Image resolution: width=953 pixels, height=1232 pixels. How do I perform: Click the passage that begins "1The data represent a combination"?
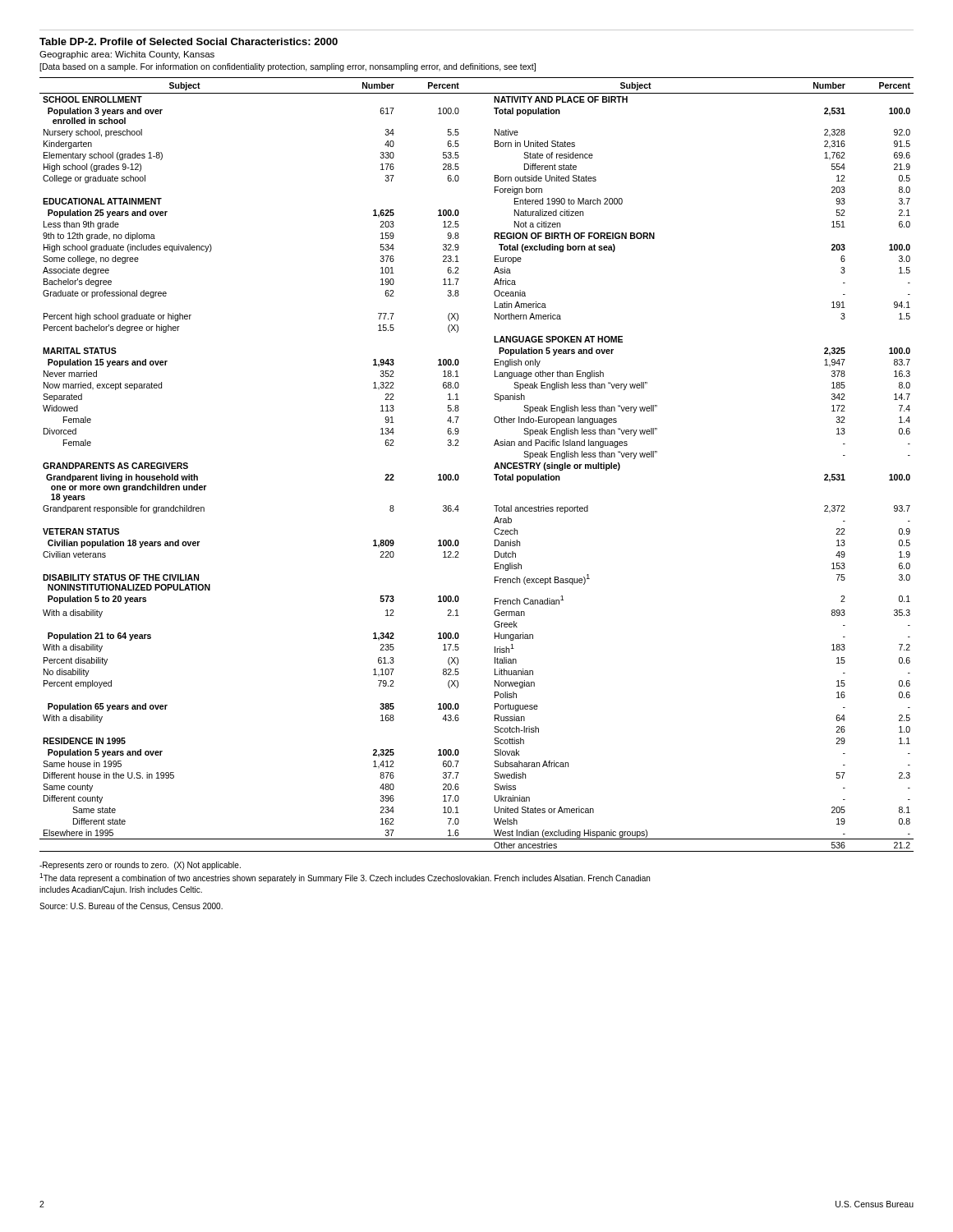point(345,883)
